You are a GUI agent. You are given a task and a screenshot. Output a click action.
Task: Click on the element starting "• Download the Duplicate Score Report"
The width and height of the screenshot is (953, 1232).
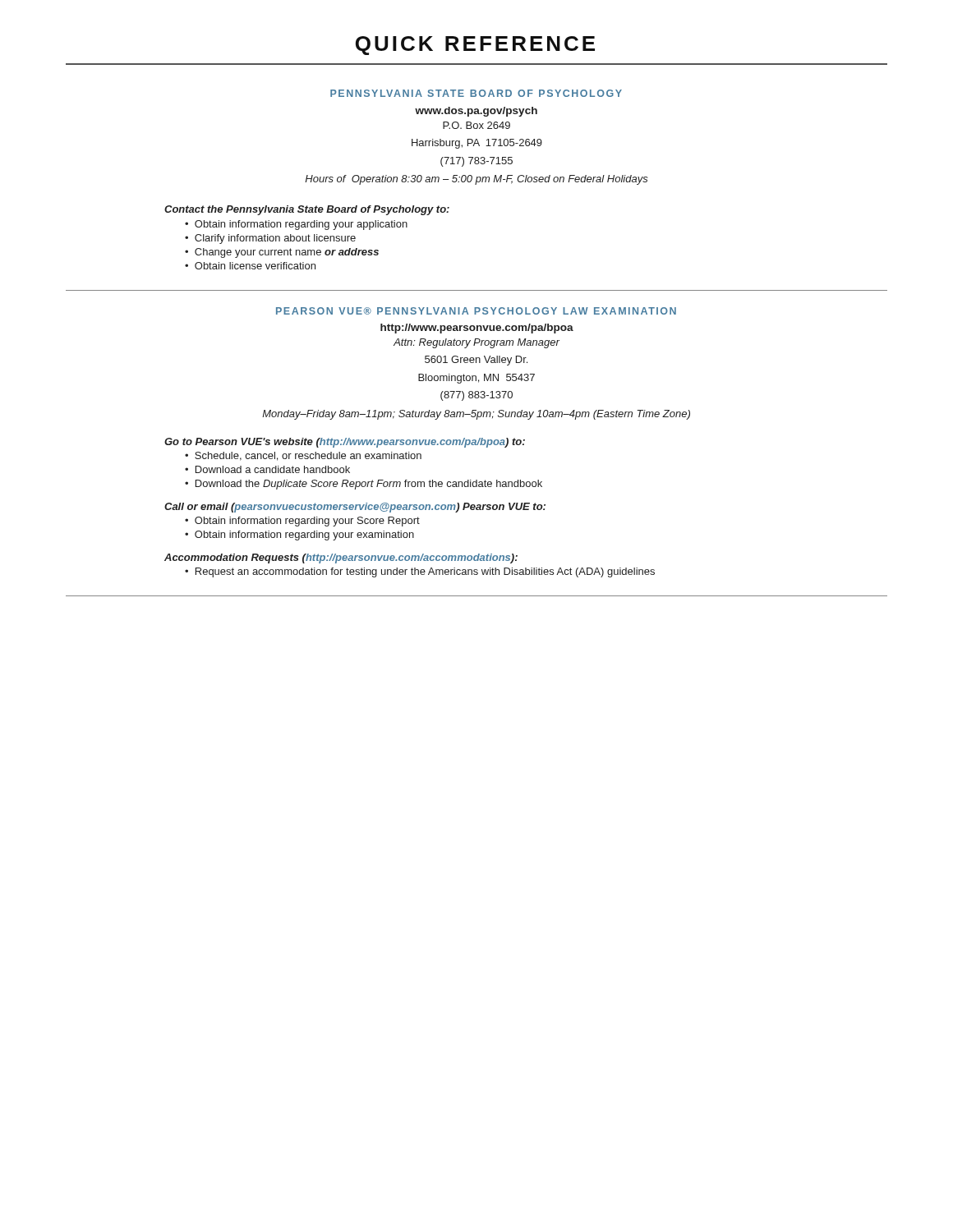click(x=364, y=483)
